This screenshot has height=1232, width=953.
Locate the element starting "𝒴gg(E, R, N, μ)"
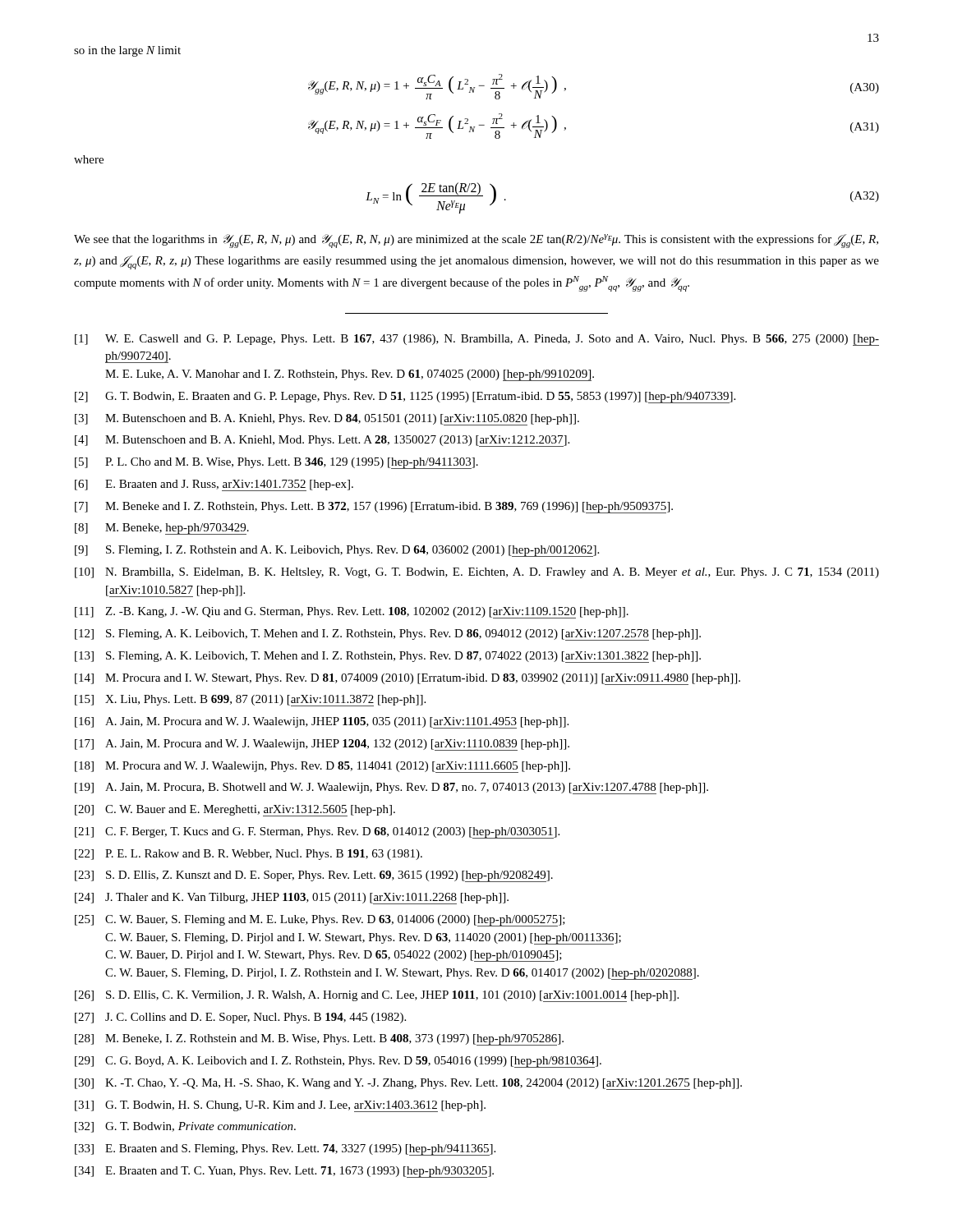[x=476, y=87]
